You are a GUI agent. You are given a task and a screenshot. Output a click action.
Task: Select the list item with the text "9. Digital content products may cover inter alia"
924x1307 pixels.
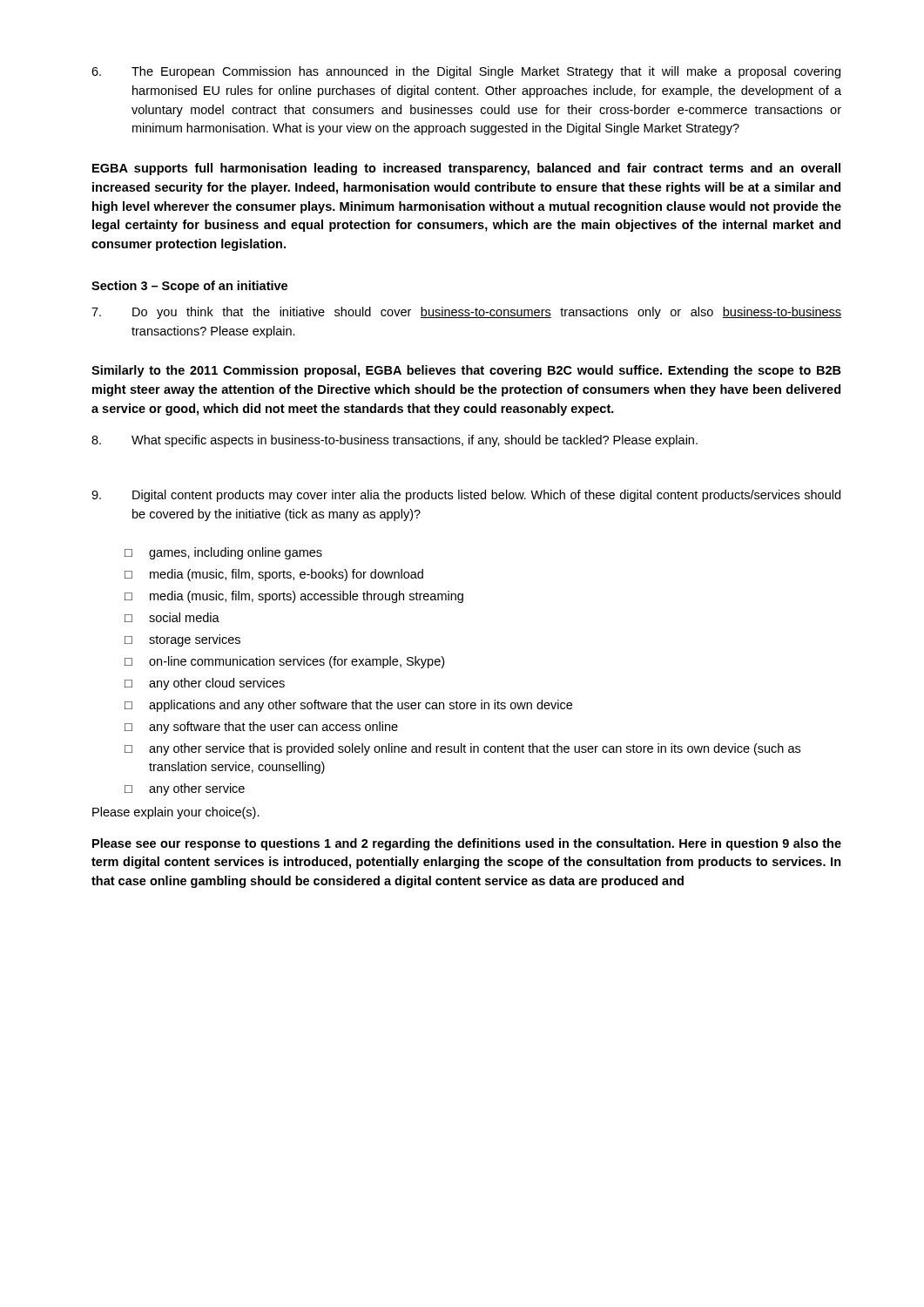click(x=466, y=505)
